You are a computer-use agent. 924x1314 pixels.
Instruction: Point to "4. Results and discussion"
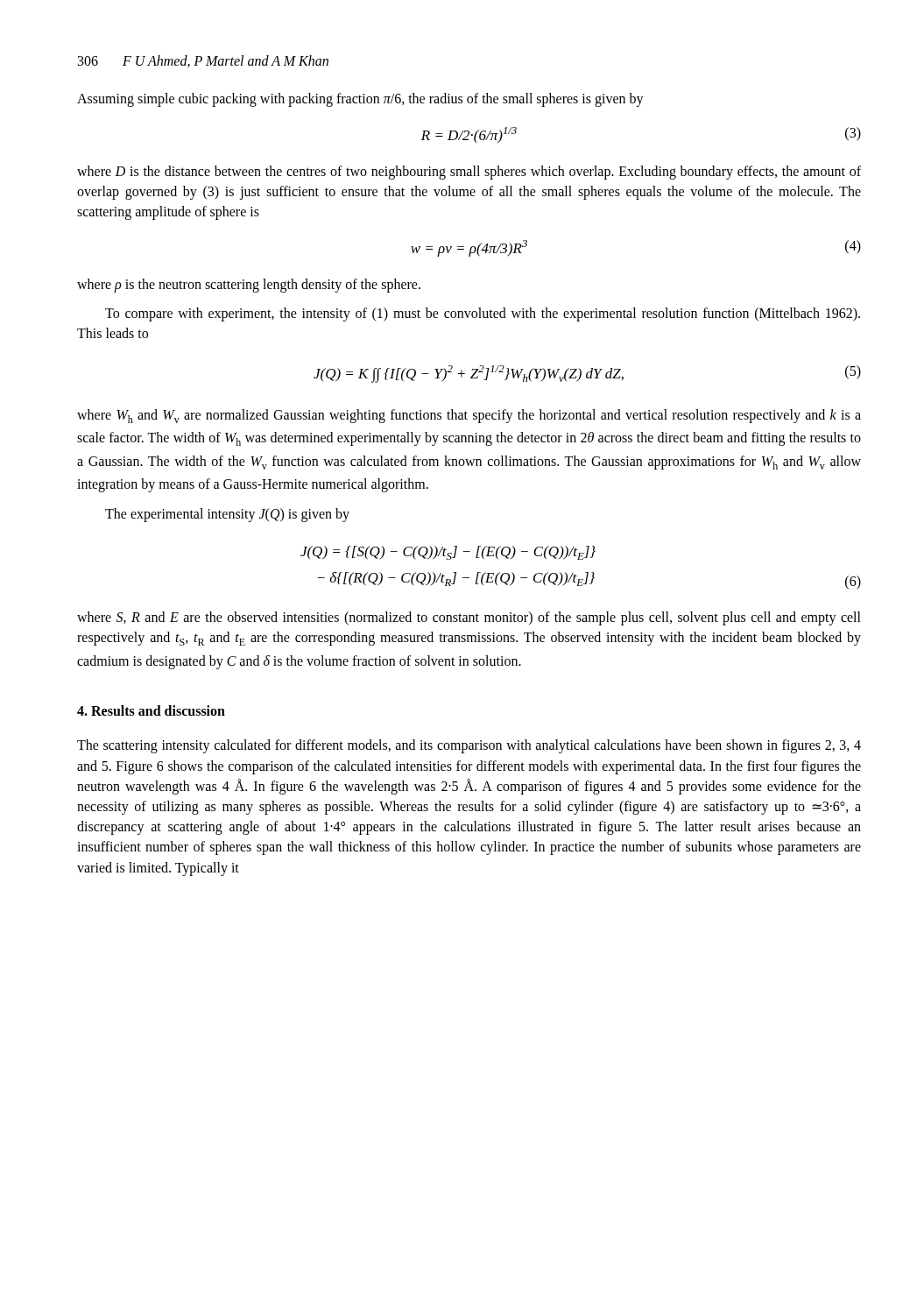pyautogui.click(x=151, y=711)
